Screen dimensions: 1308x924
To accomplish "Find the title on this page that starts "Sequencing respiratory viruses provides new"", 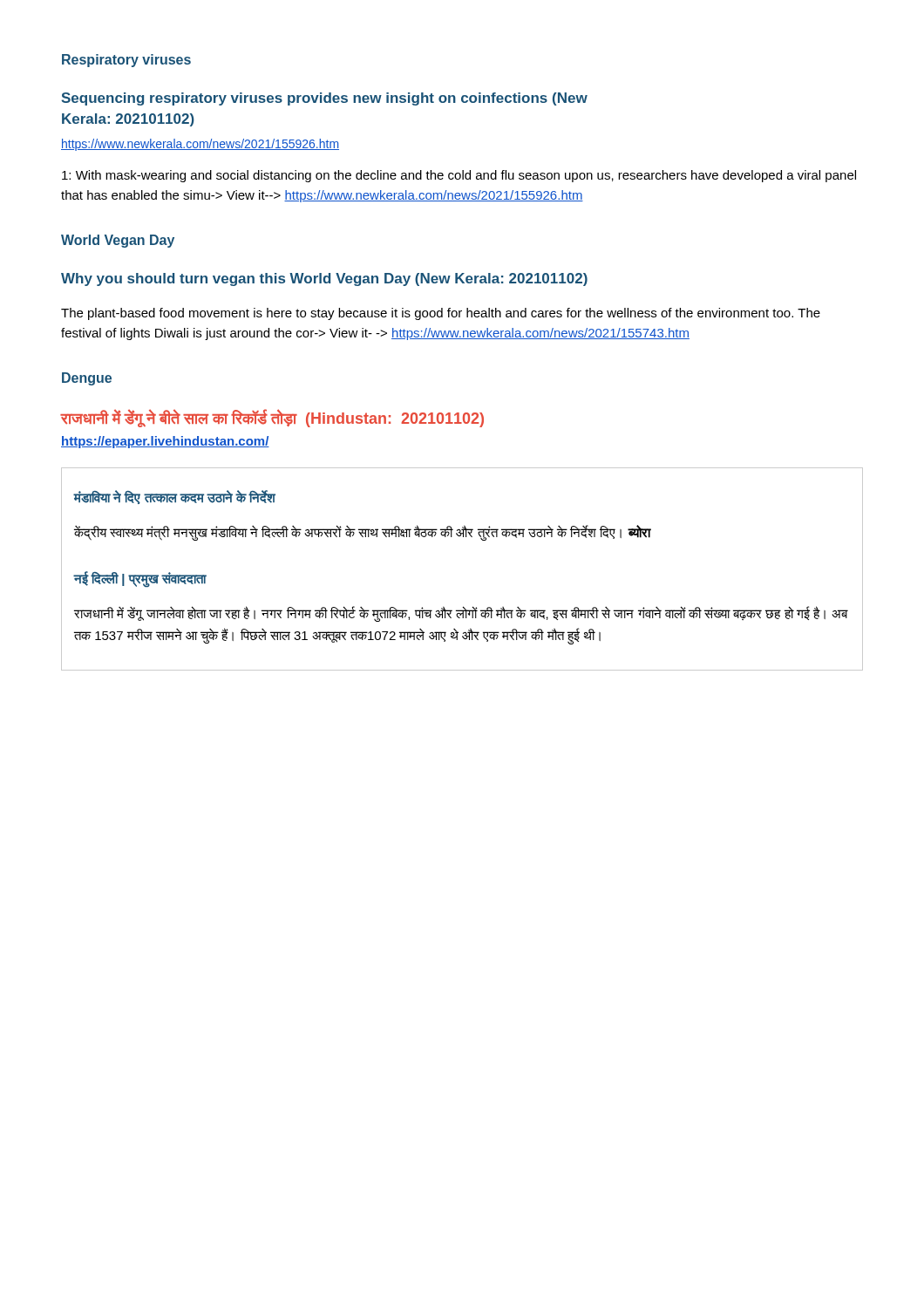I will pyautogui.click(x=462, y=109).
